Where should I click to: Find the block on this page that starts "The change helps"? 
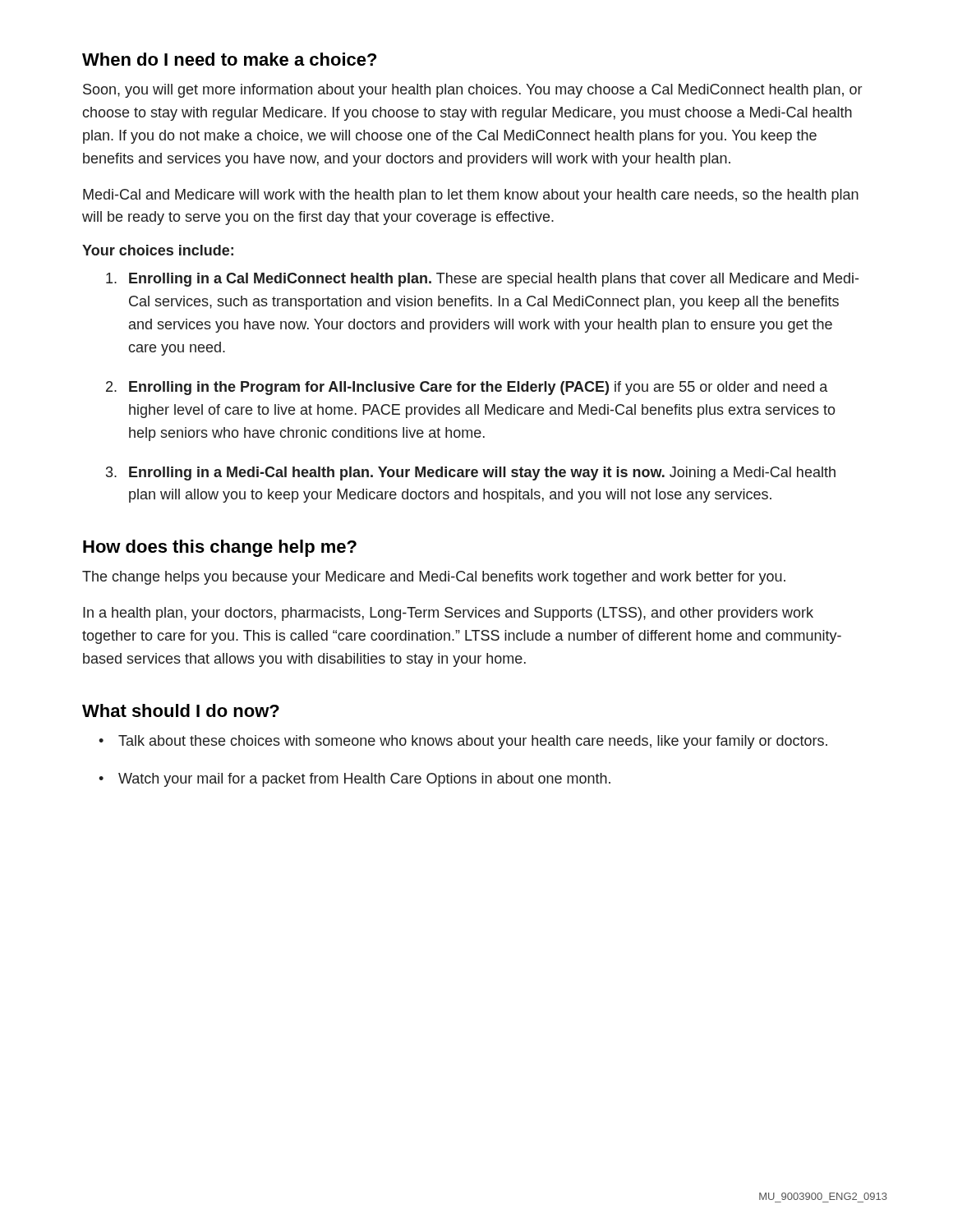pos(434,577)
